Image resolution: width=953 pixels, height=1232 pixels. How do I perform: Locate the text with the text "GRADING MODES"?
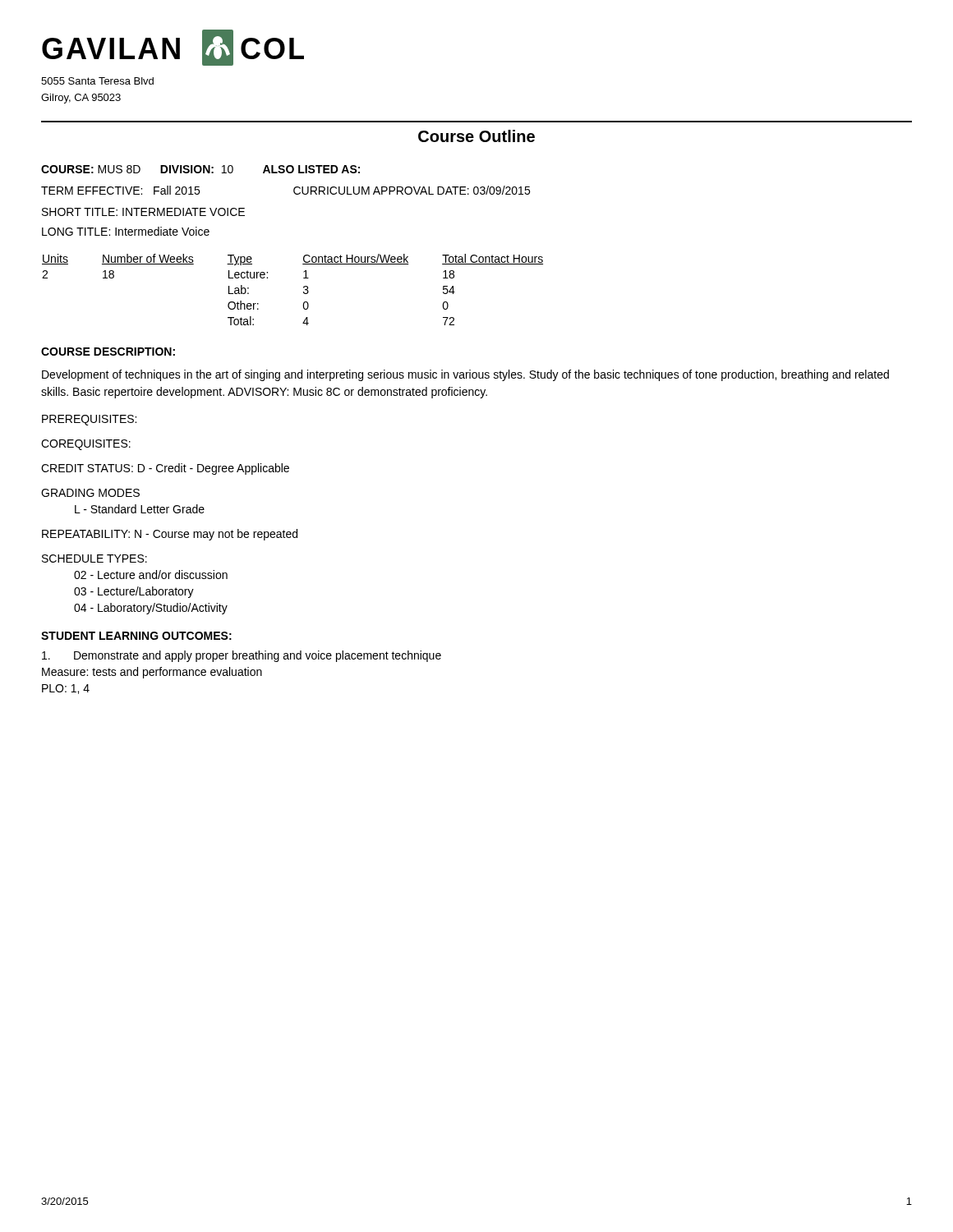(91, 493)
